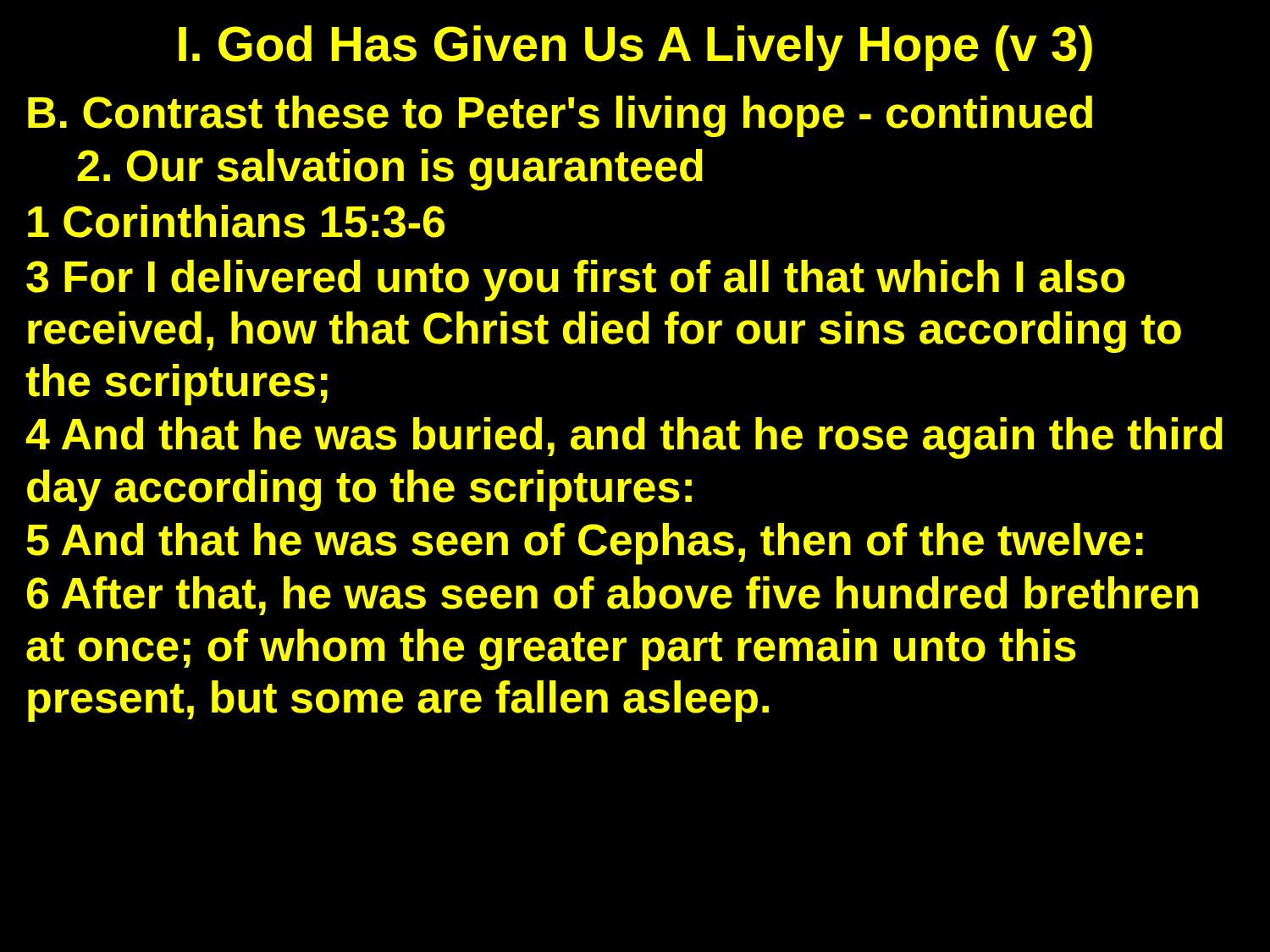The width and height of the screenshot is (1270, 952).
Task: Find the text starting "6 After that,"
Action: click(x=613, y=645)
